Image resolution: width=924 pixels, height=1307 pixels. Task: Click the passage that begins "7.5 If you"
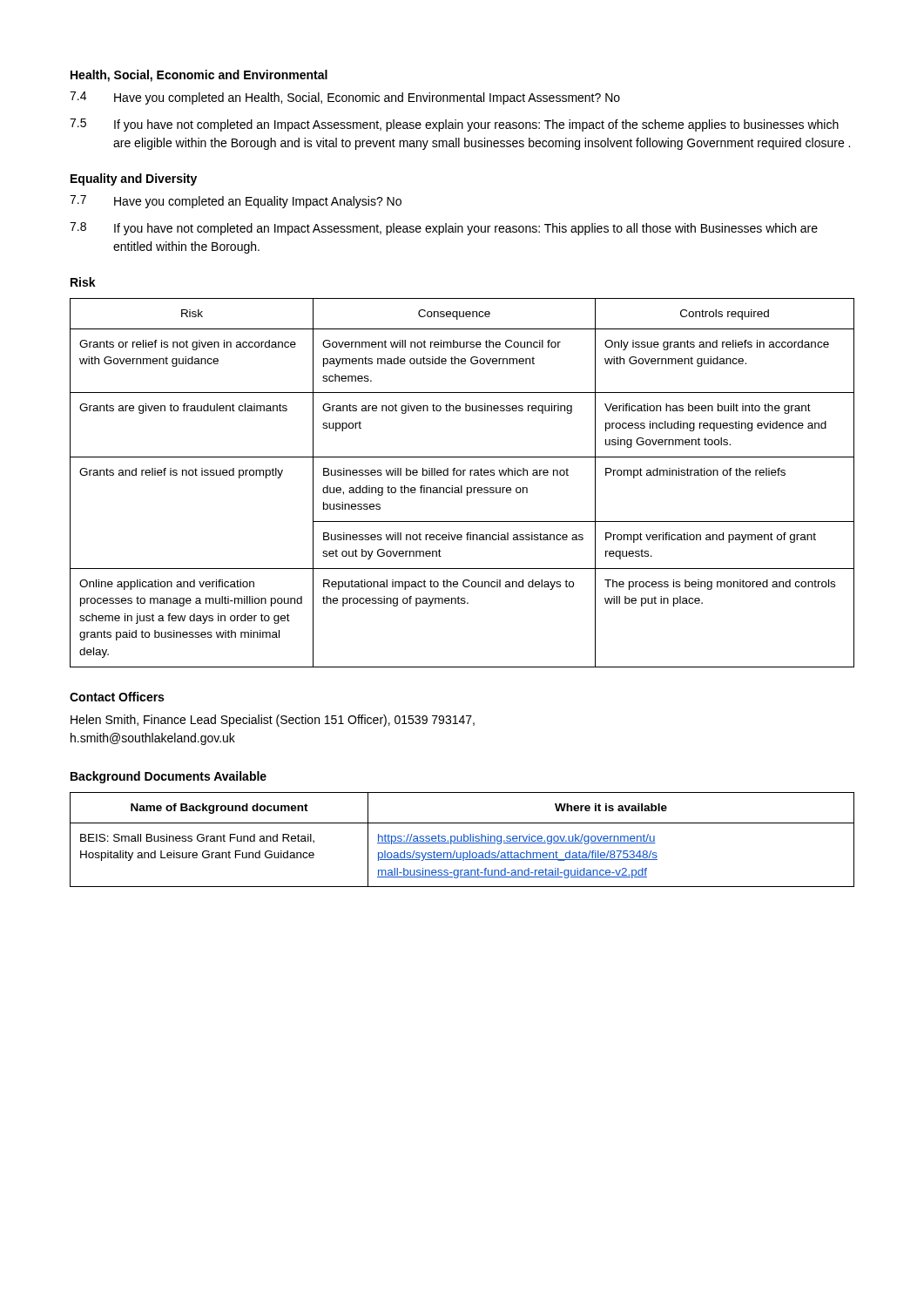click(462, 134)
